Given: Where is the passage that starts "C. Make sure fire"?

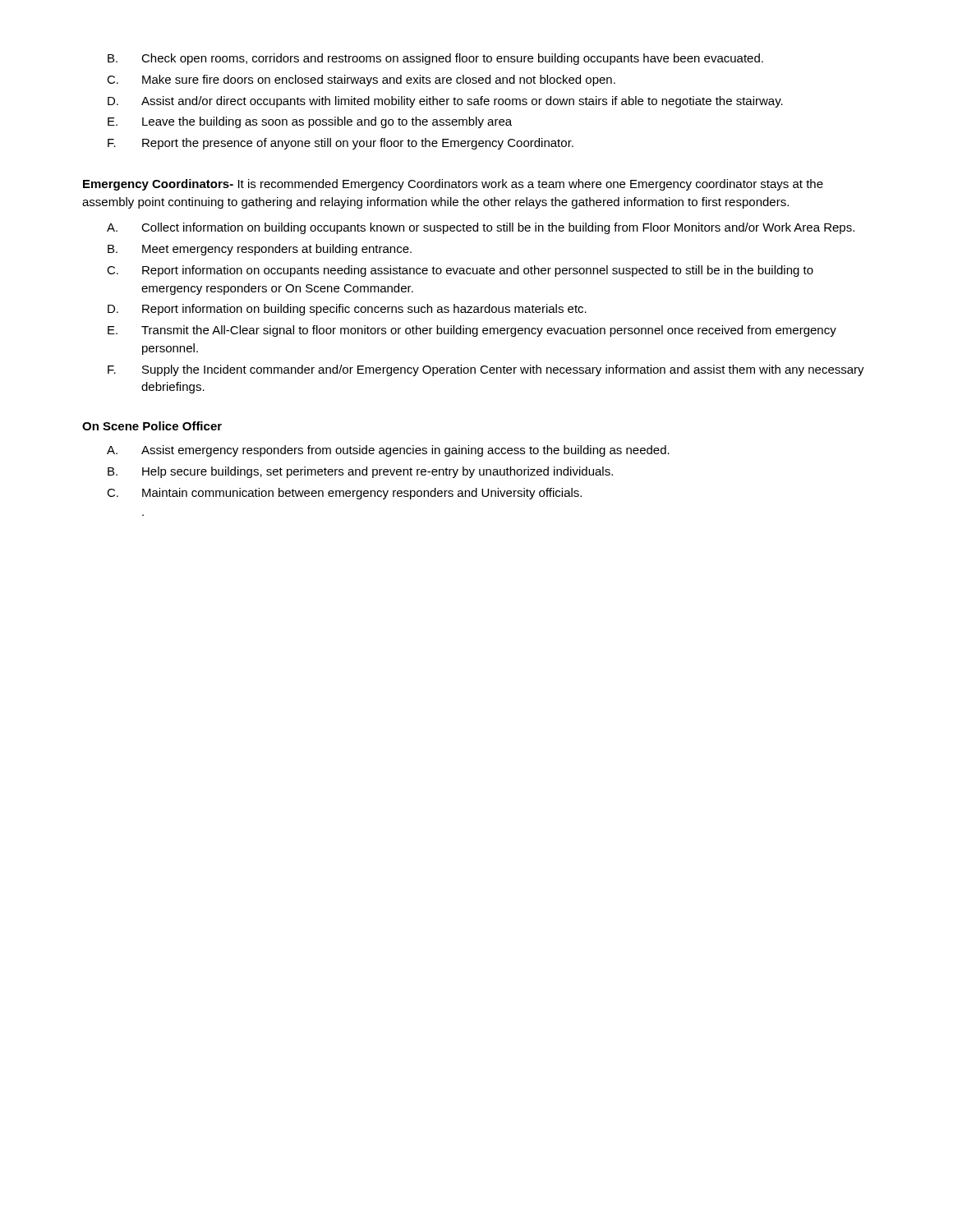Looking at the screenshot, I should 476,79.
